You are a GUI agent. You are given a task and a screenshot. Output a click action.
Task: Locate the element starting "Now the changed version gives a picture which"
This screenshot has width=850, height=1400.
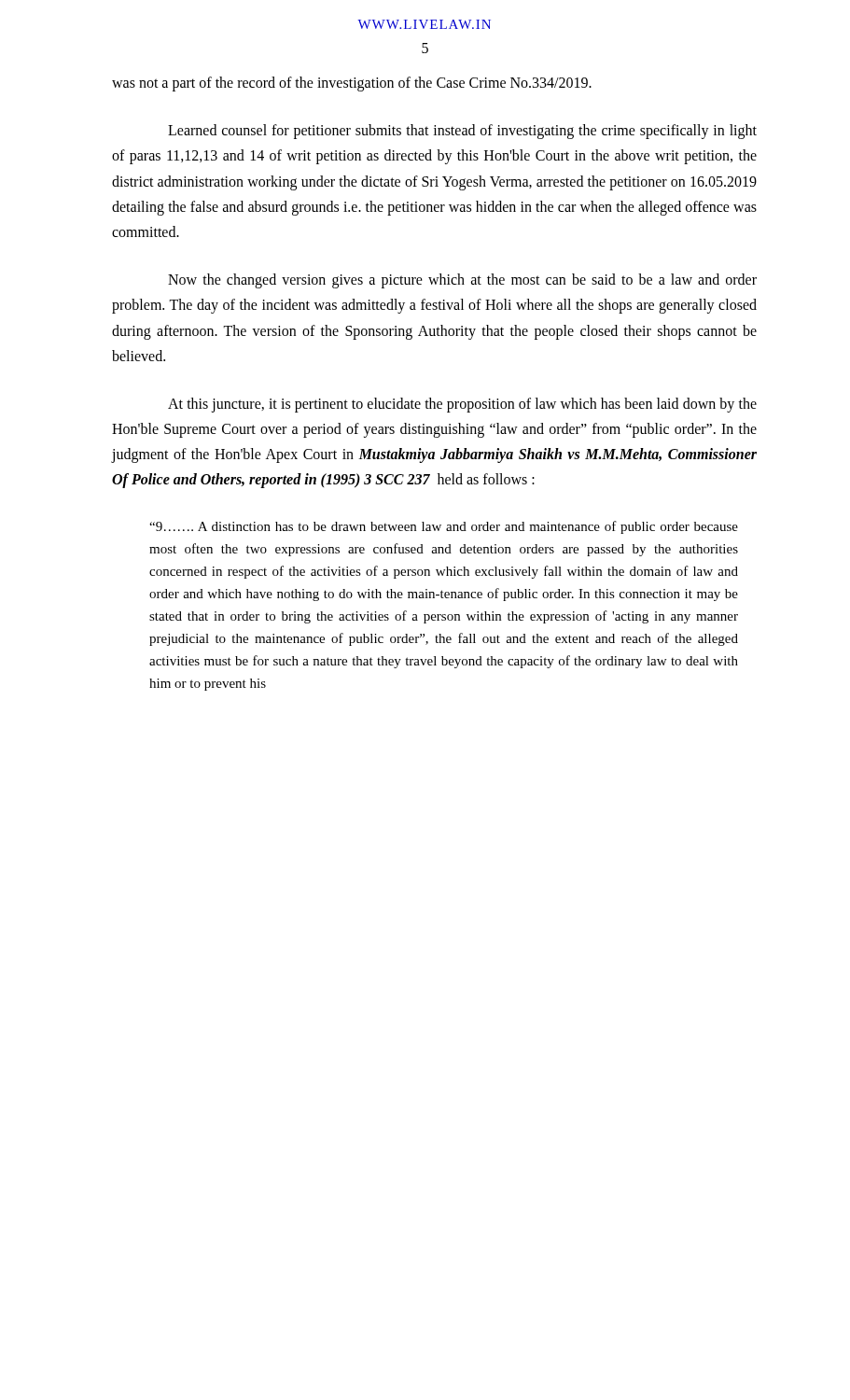(x=434, y=318)
